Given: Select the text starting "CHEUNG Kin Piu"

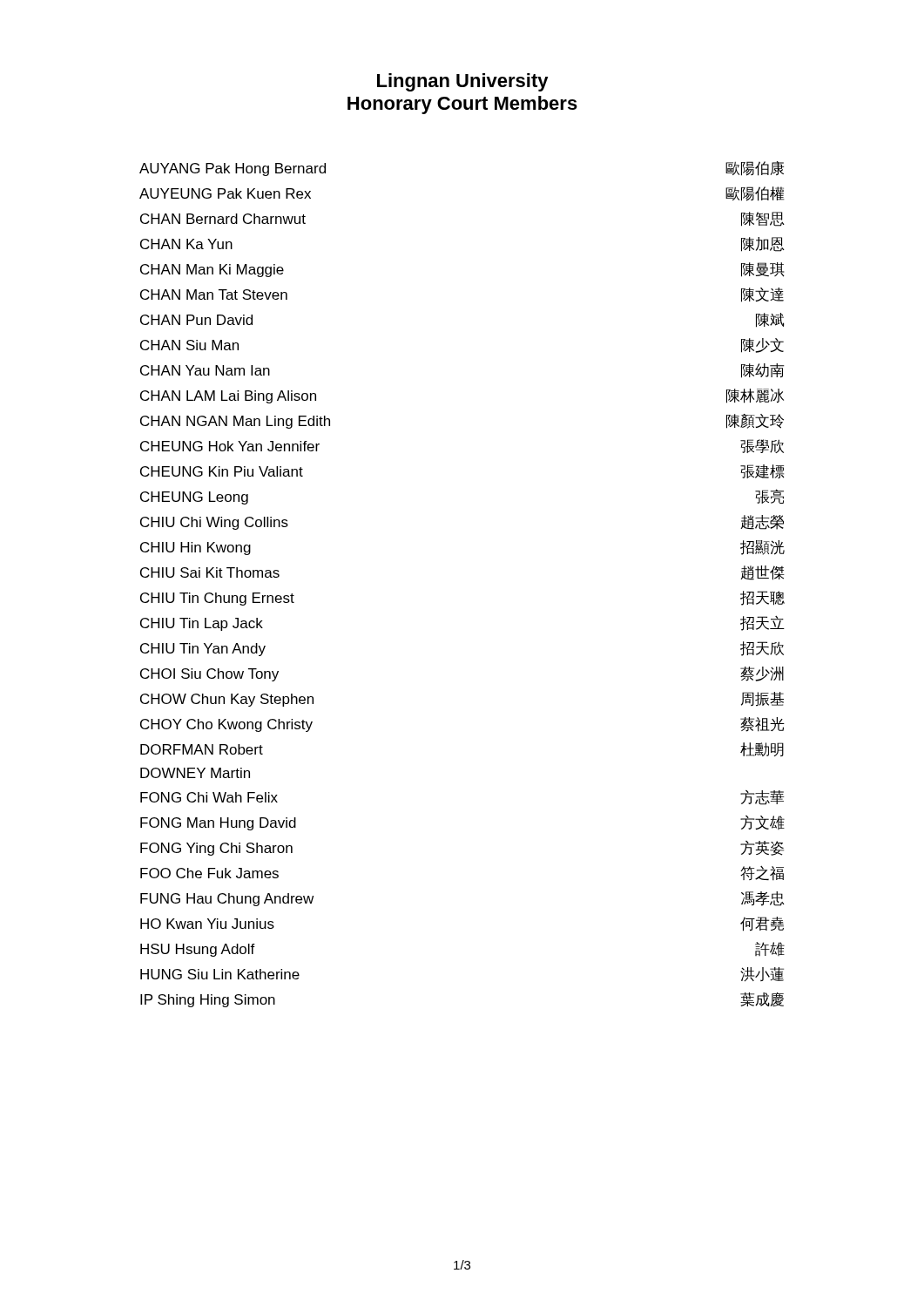Looking at the screenshot, I should coord(219,471).
